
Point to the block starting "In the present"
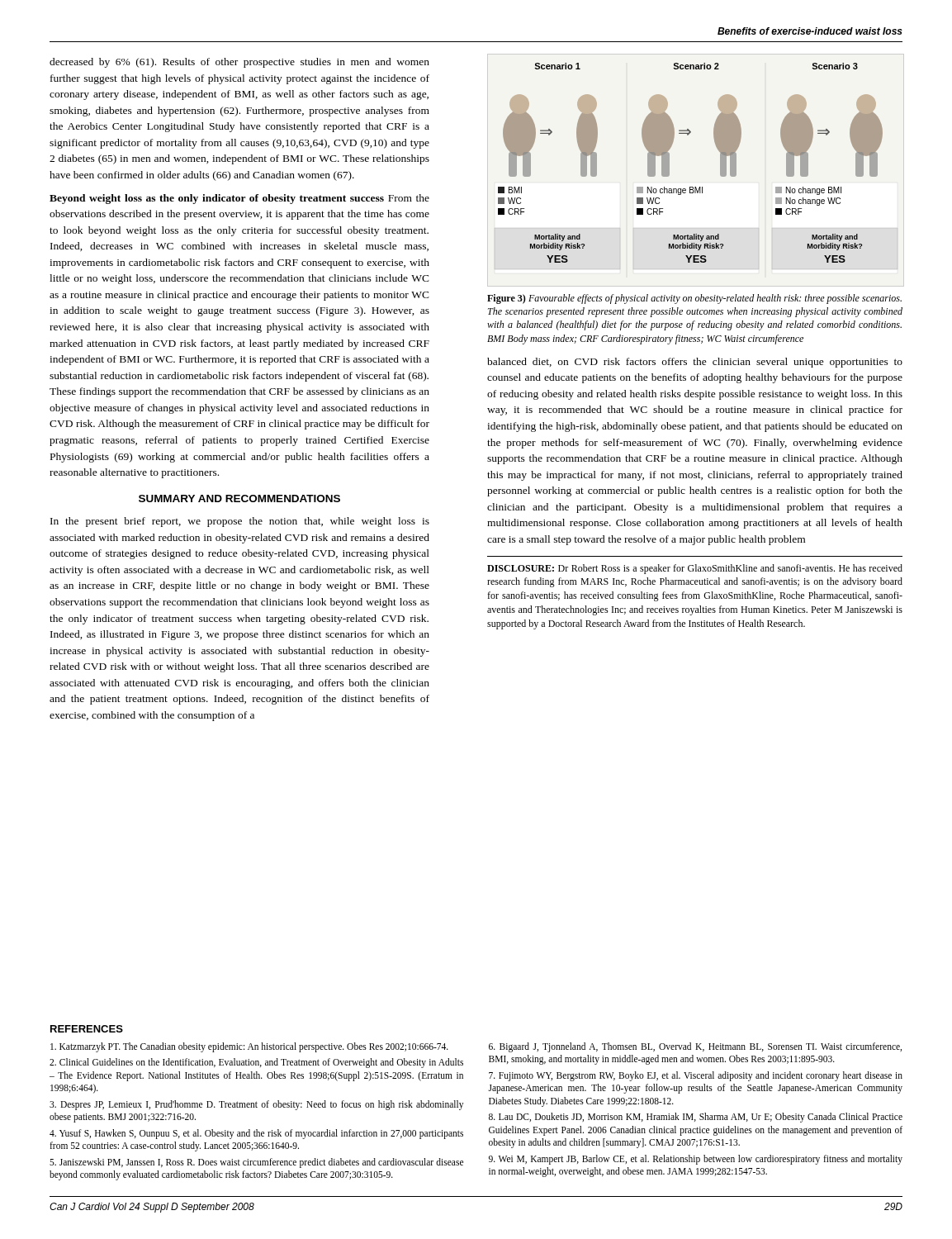(239, 618)
